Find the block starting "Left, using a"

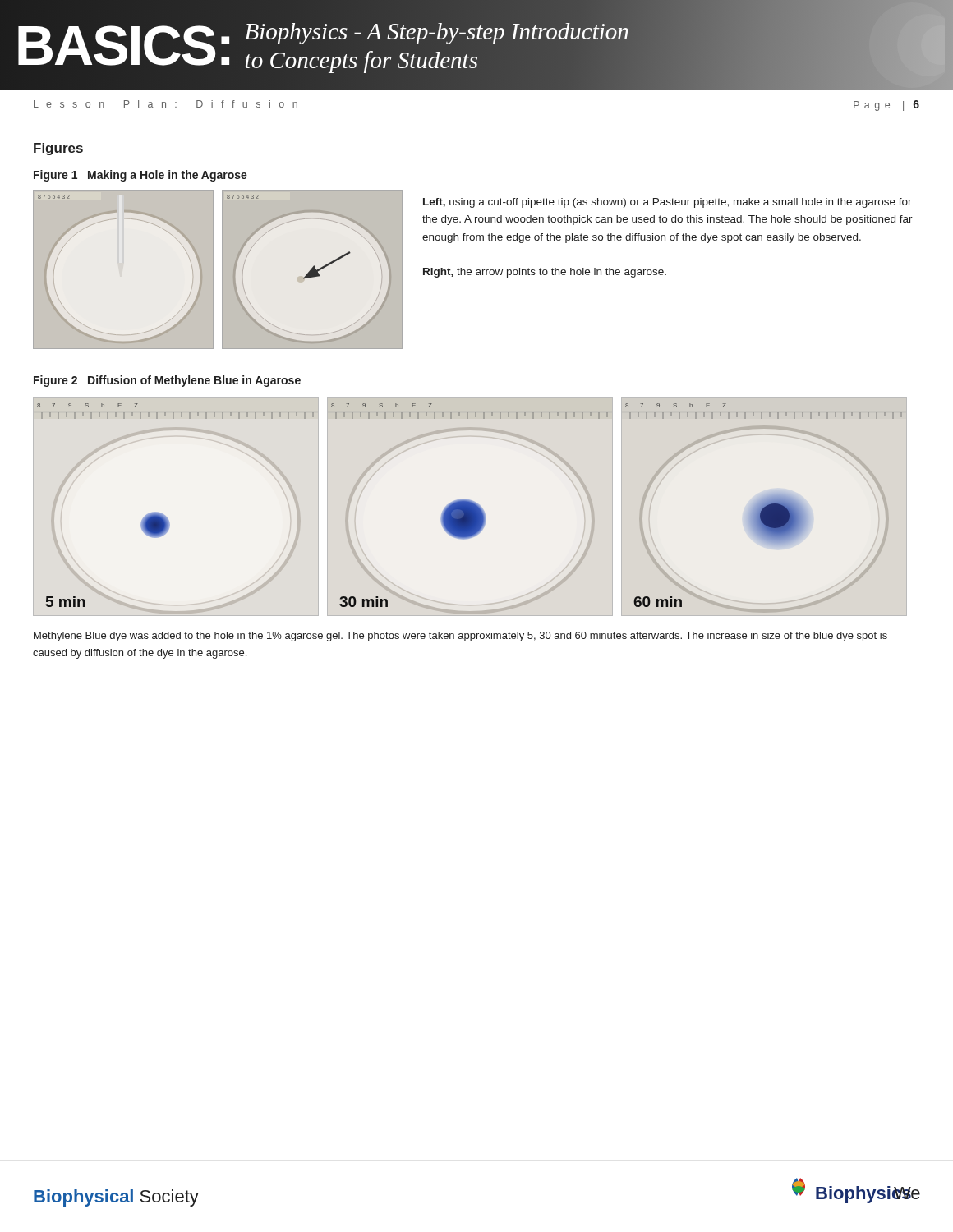667,237
